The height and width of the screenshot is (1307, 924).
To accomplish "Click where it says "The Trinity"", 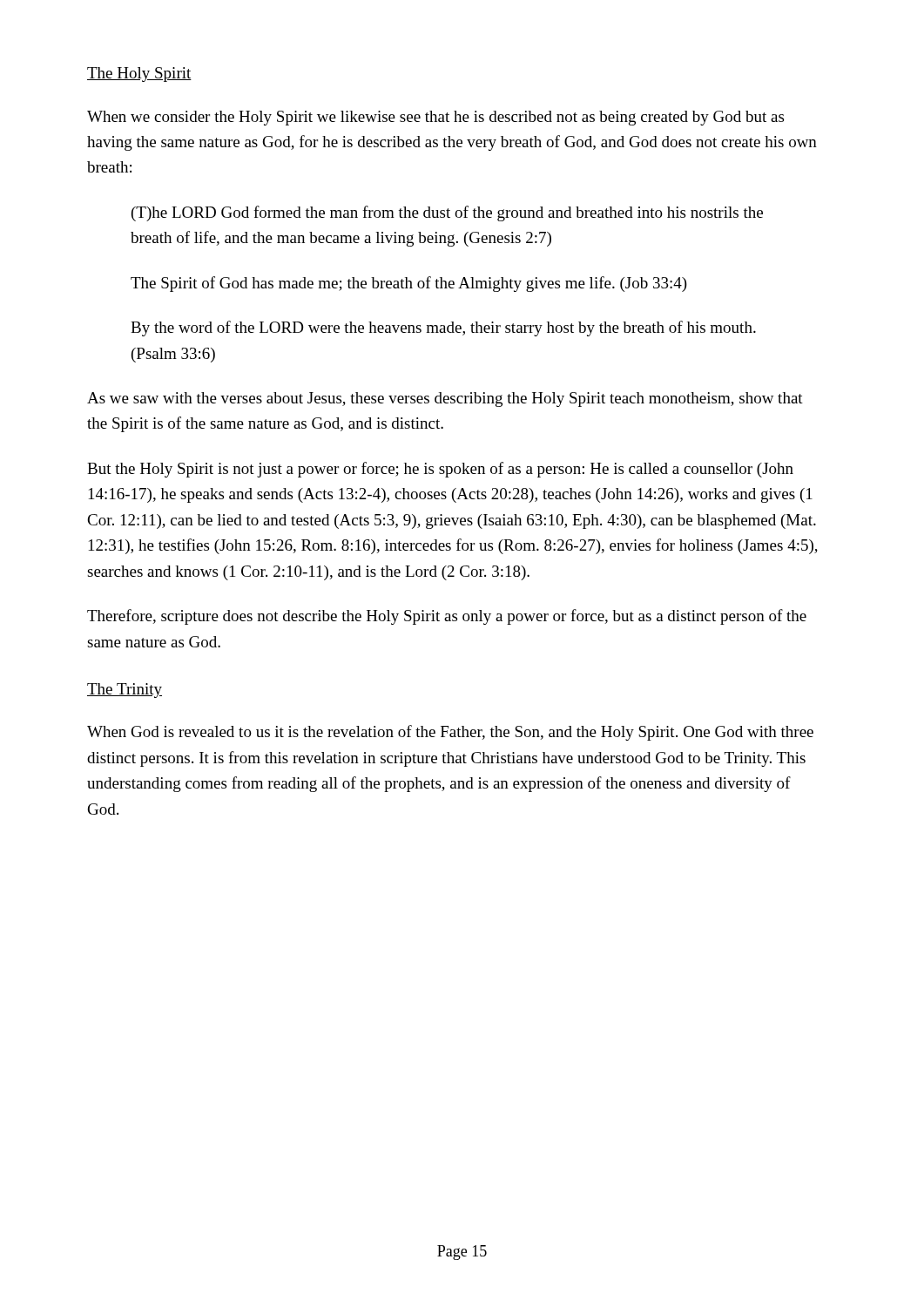I will pos(125,689).
